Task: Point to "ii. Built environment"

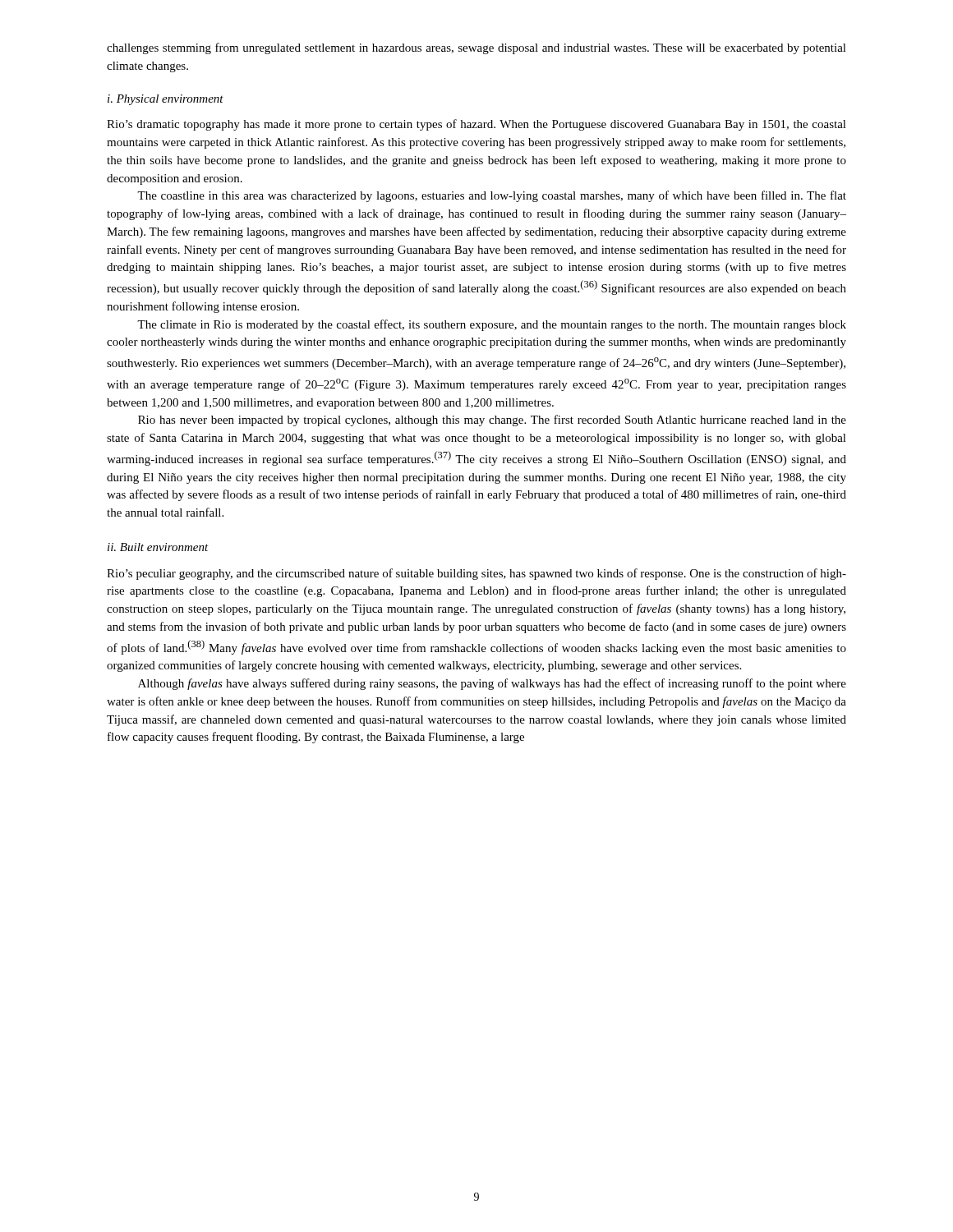Action: coord(157,547)
